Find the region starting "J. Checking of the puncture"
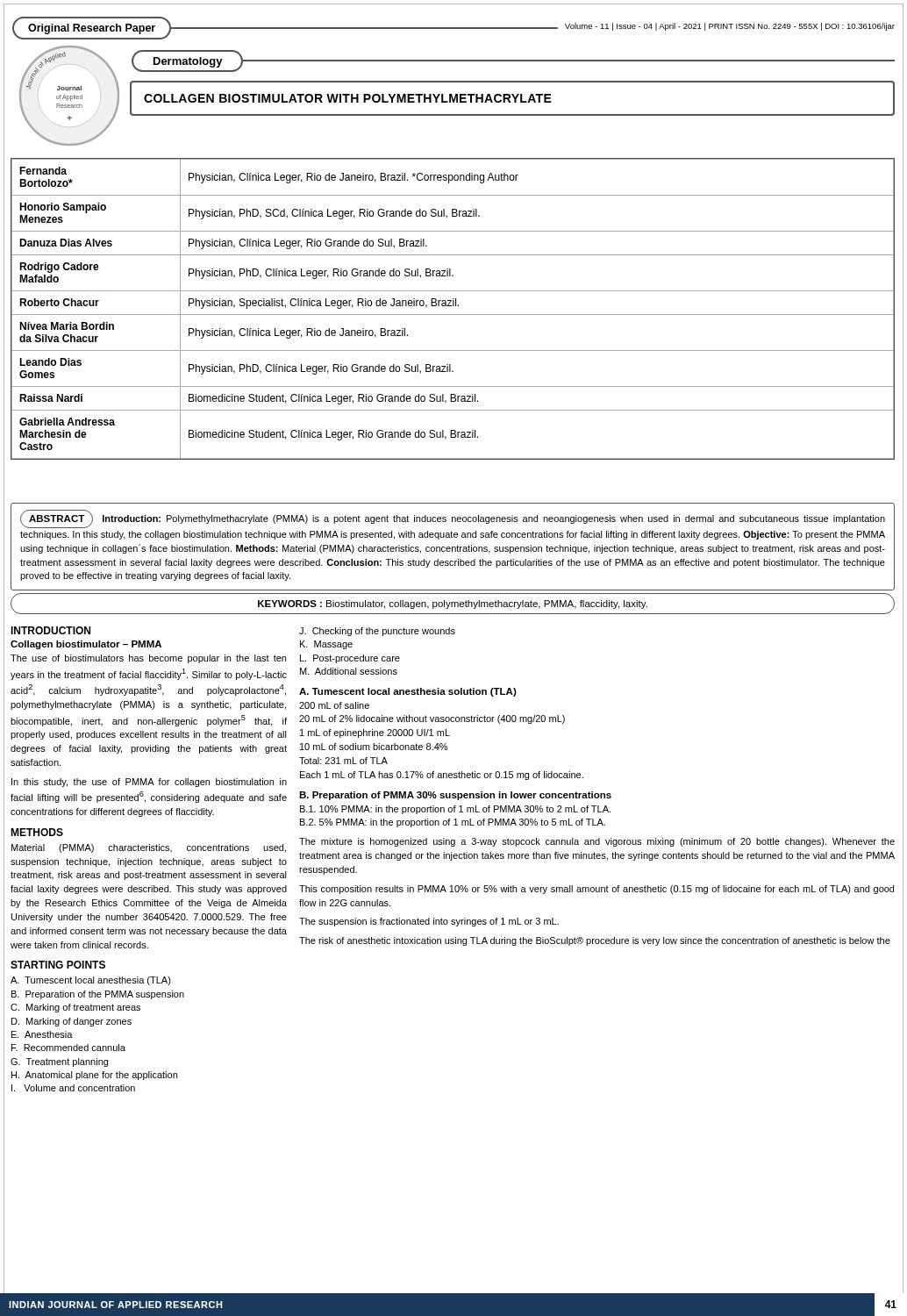The width and height of the screenshot is (907, 1316). click(377, 631)
